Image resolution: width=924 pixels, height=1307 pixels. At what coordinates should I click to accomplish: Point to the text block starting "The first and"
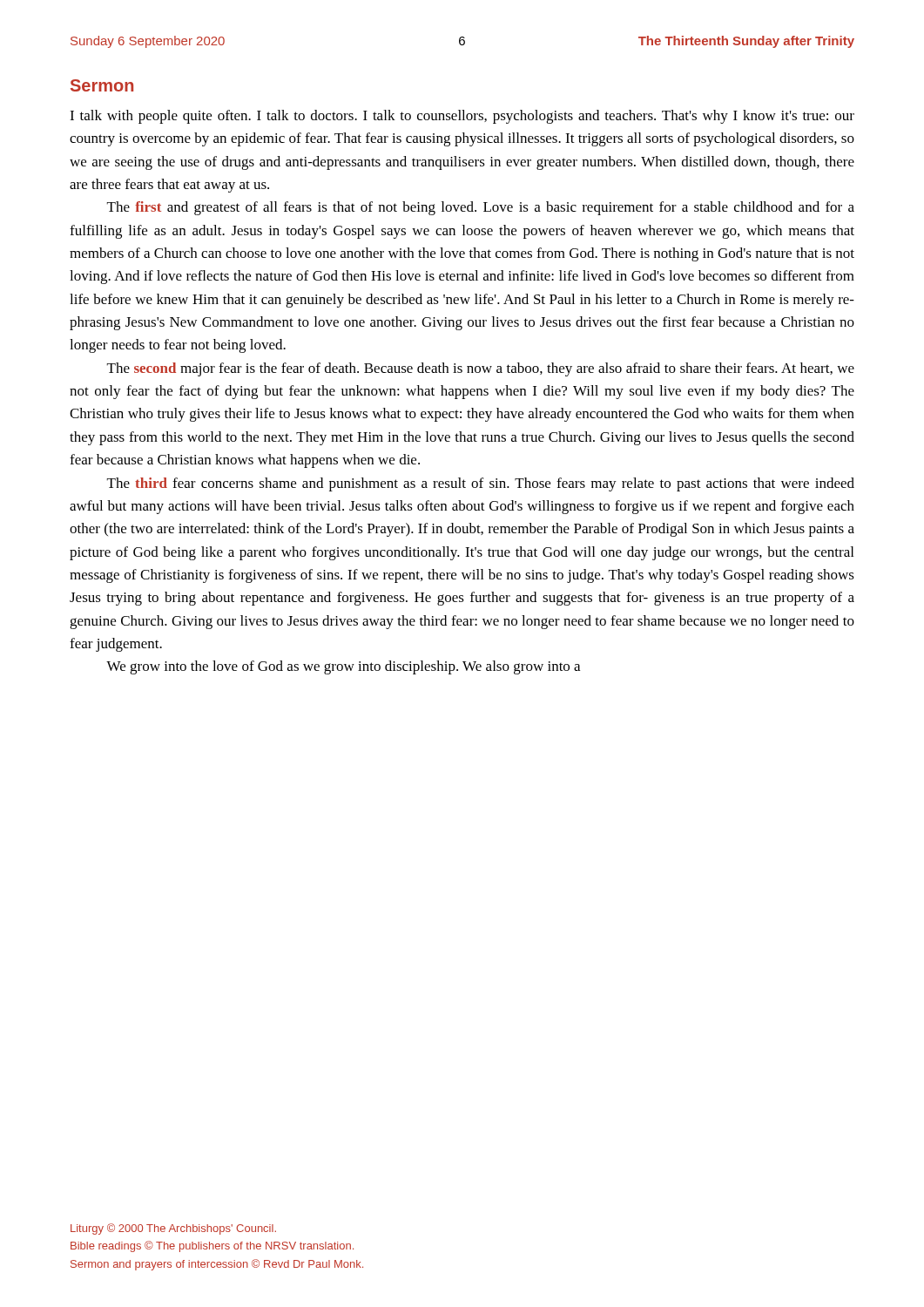click(462, 276)
